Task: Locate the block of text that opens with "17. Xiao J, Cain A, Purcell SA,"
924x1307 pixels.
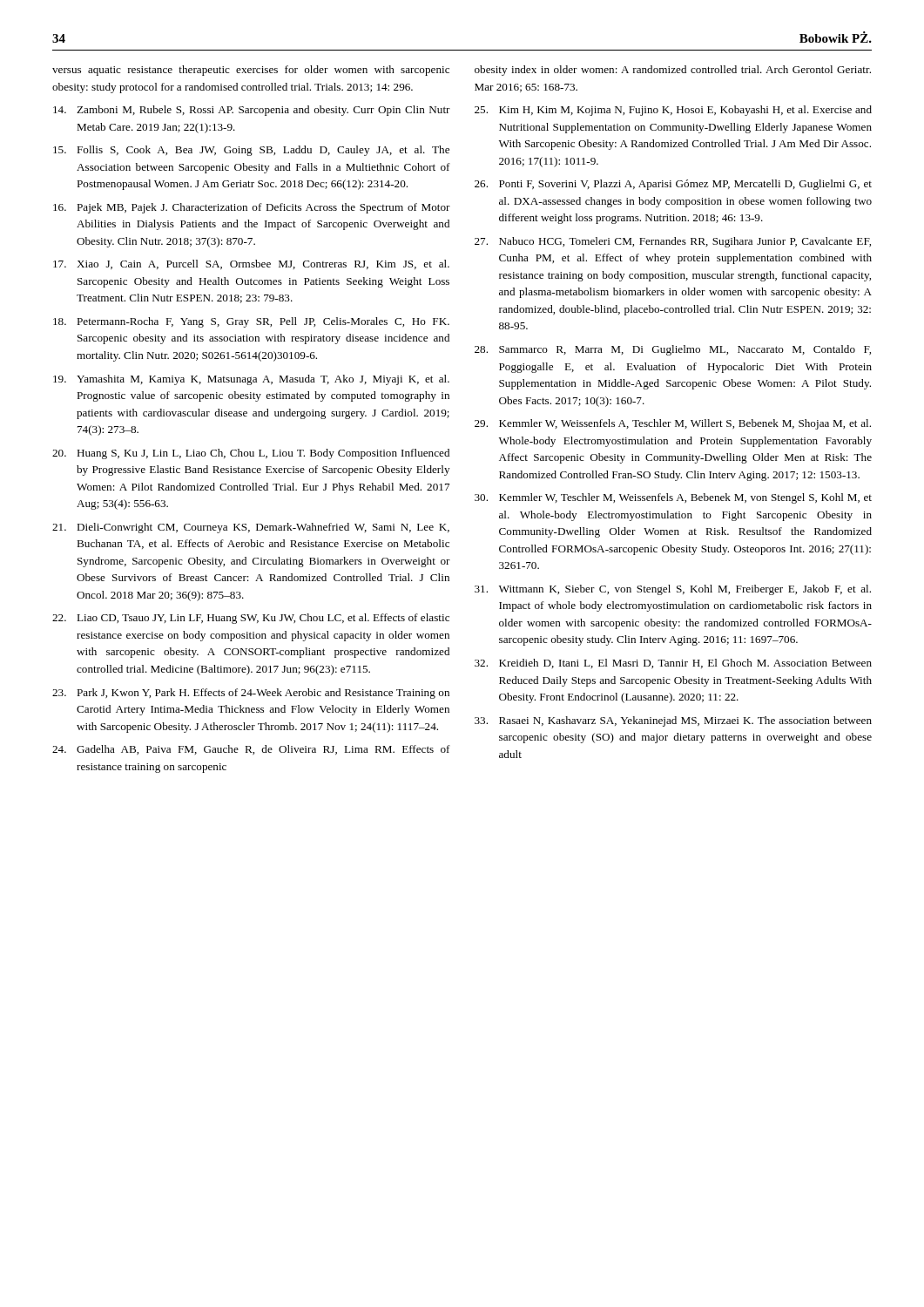Action: [251, 281]
